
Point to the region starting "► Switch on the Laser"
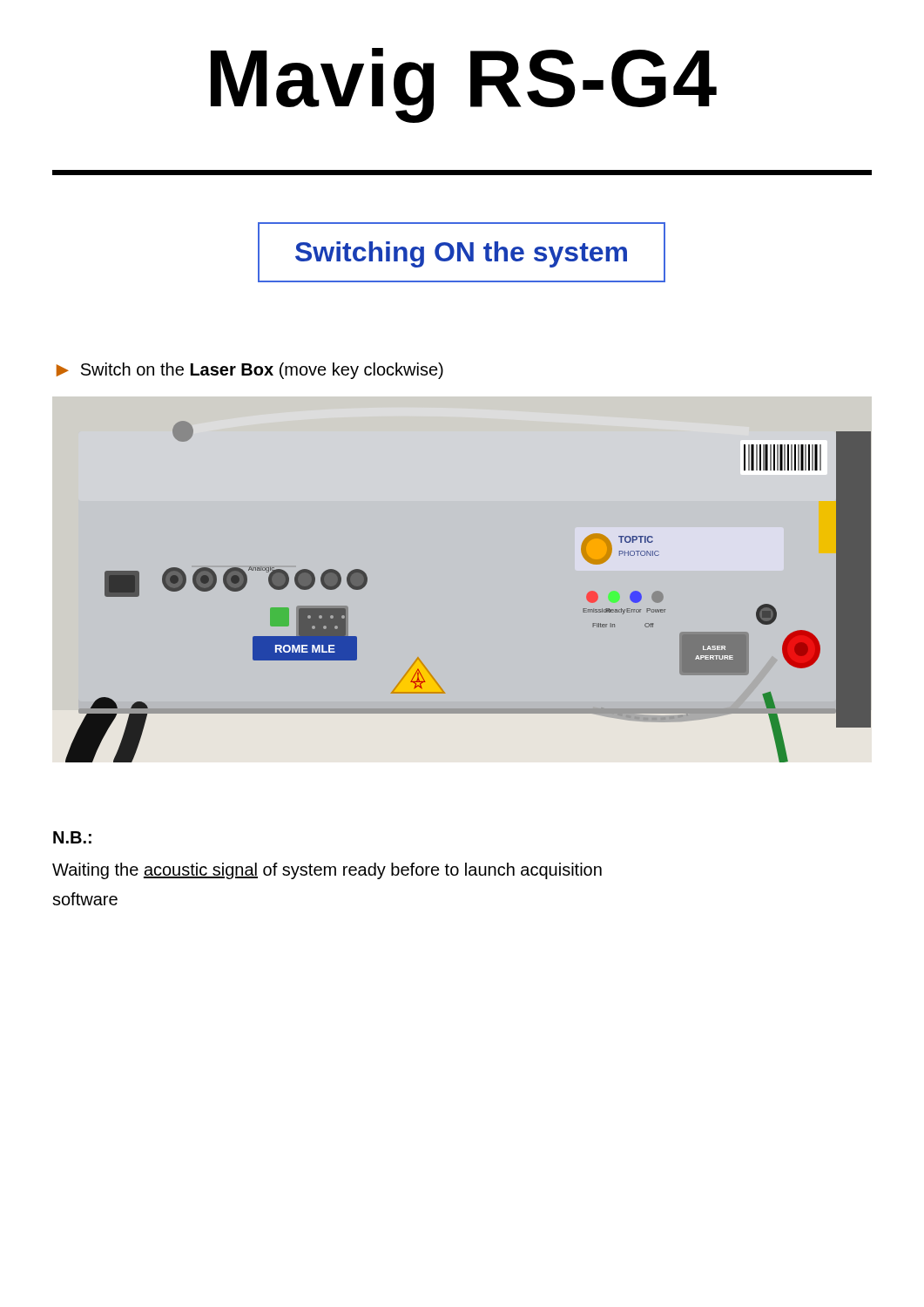pos(248,369)
